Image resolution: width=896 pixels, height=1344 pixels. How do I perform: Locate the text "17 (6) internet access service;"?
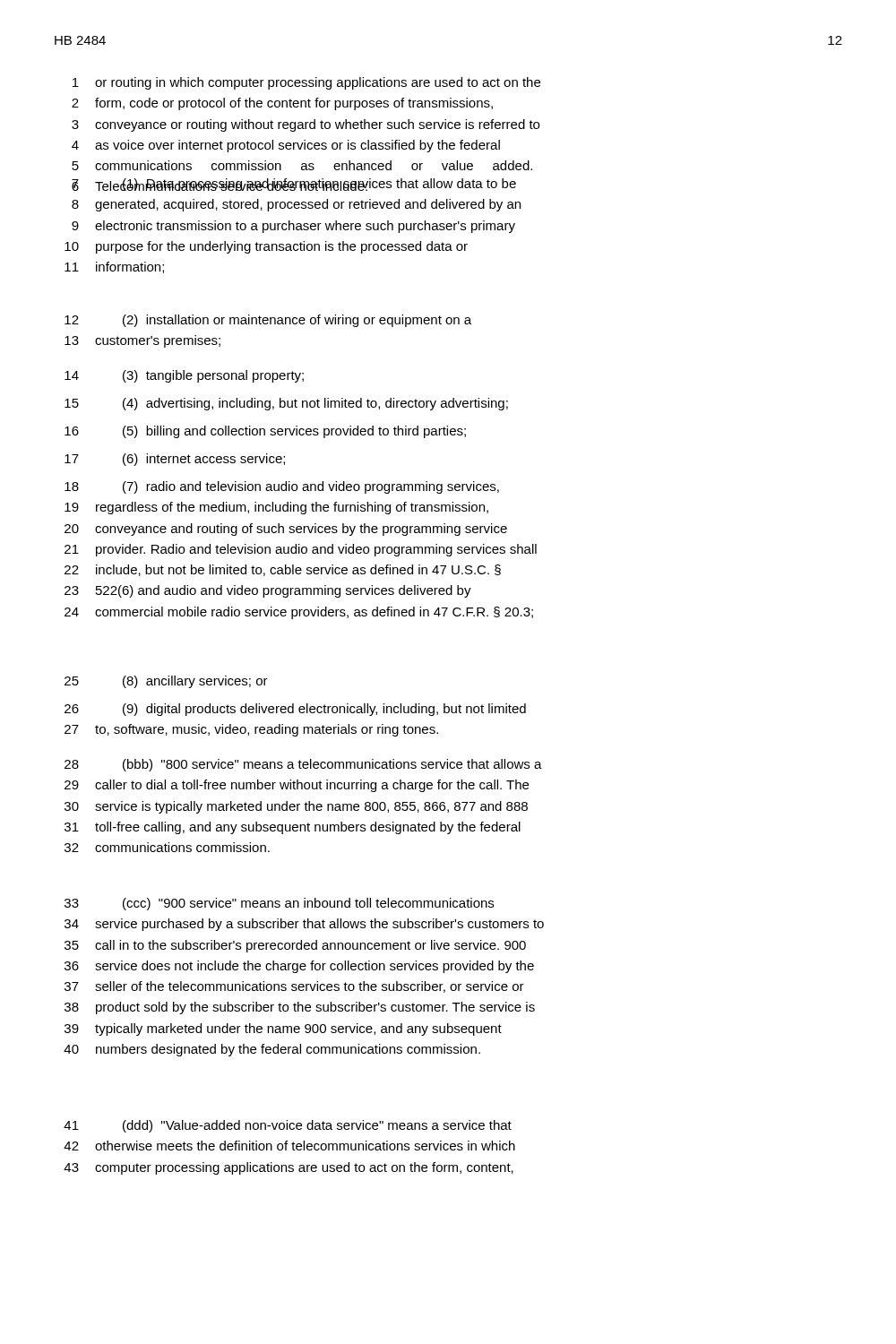(x=175, y=460)
